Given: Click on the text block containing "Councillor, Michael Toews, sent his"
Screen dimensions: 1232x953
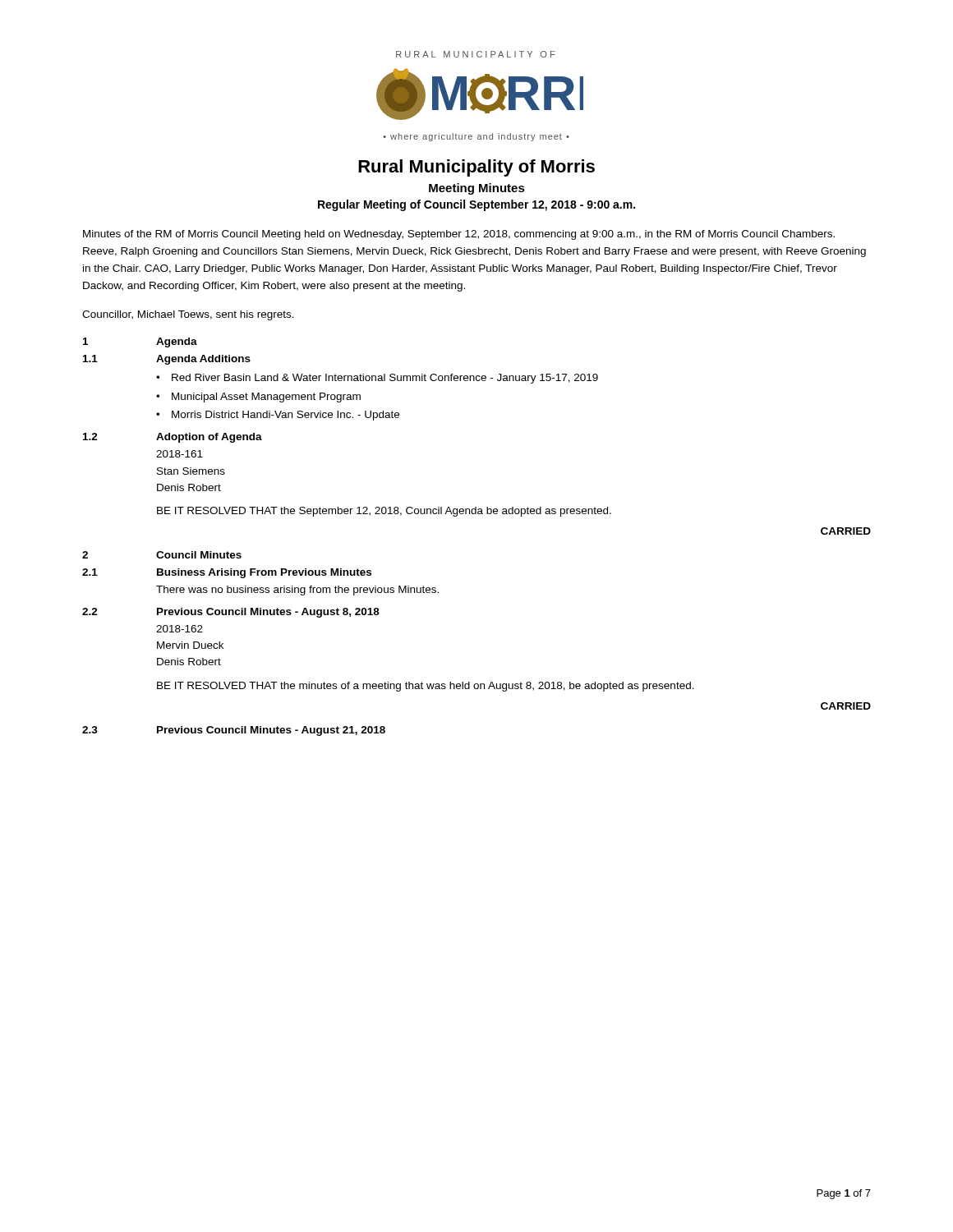Looking at the screenshot, I should (x=188, y=314).
